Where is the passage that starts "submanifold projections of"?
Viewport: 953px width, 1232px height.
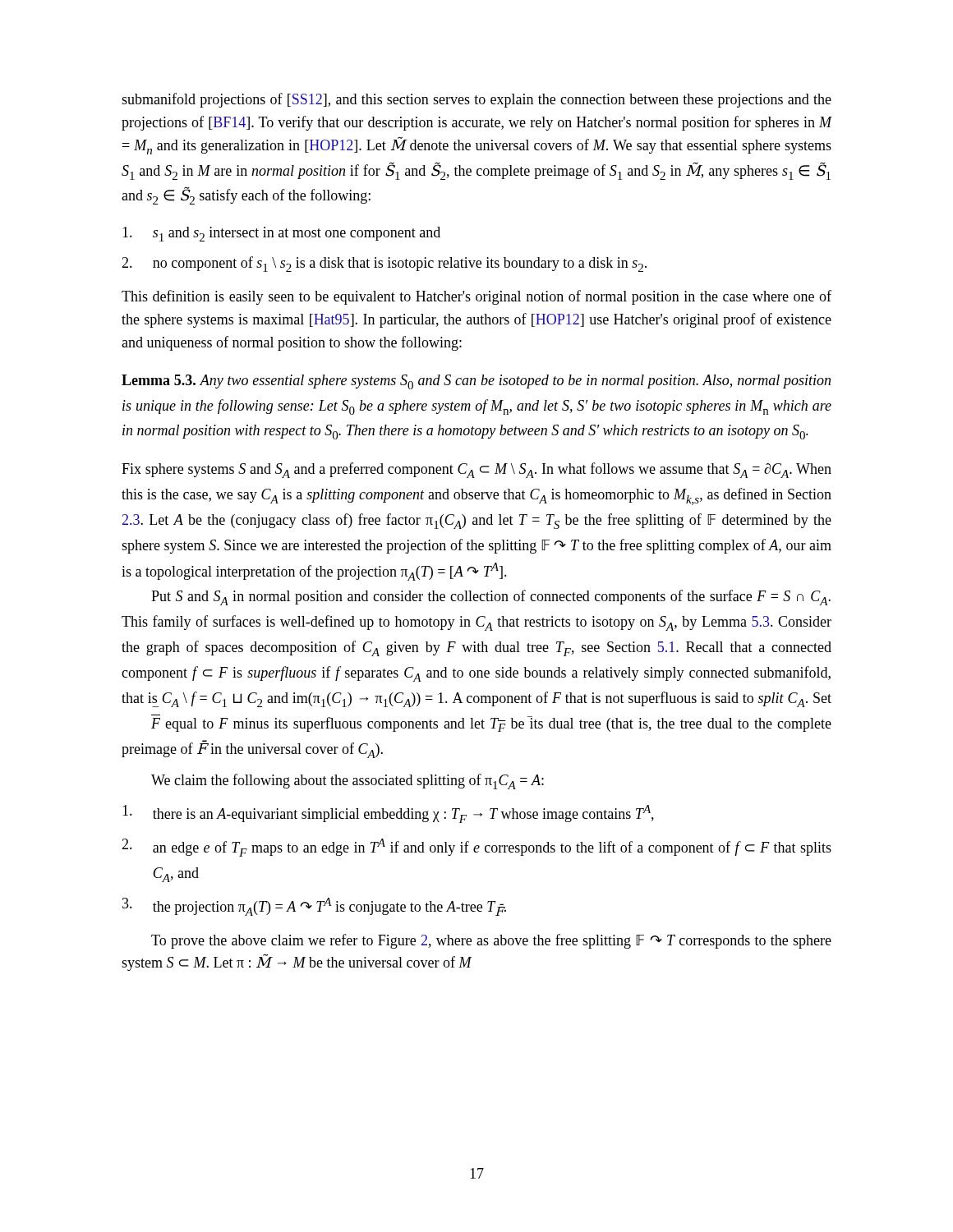[476, 150]
